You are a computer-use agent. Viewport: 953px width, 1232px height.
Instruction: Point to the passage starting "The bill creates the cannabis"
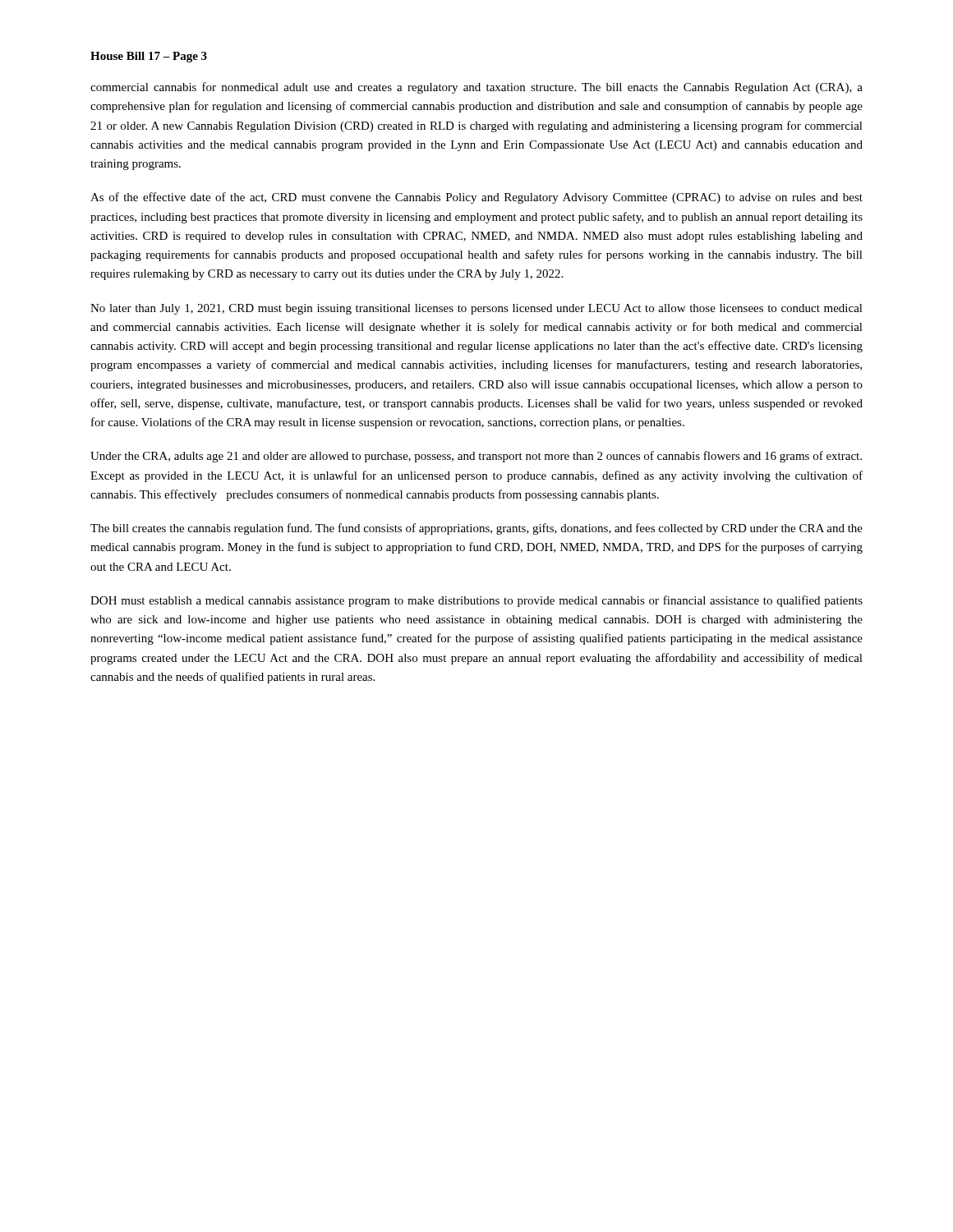476,547
